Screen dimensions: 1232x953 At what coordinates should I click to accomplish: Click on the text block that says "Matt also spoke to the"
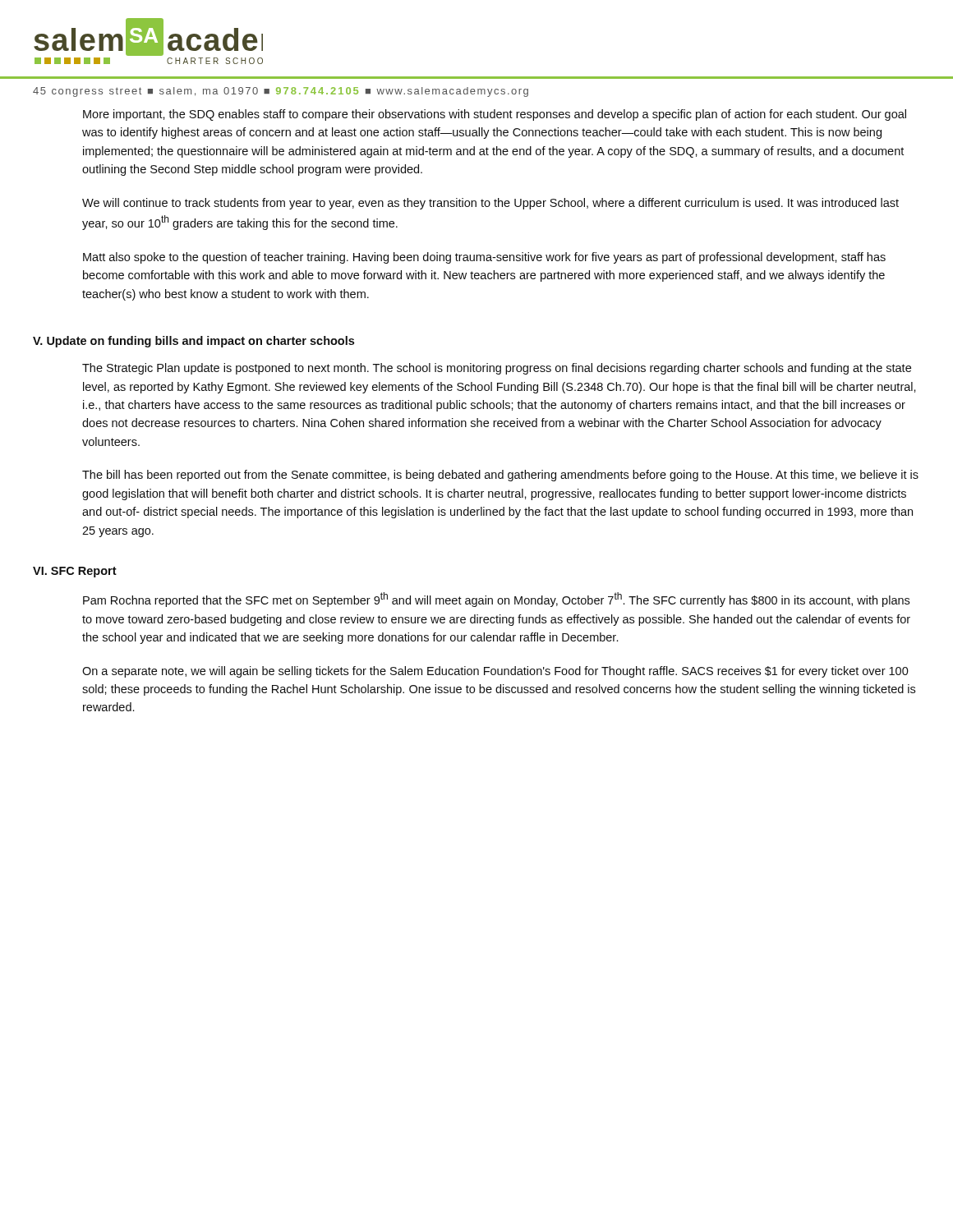pos(484,275)
